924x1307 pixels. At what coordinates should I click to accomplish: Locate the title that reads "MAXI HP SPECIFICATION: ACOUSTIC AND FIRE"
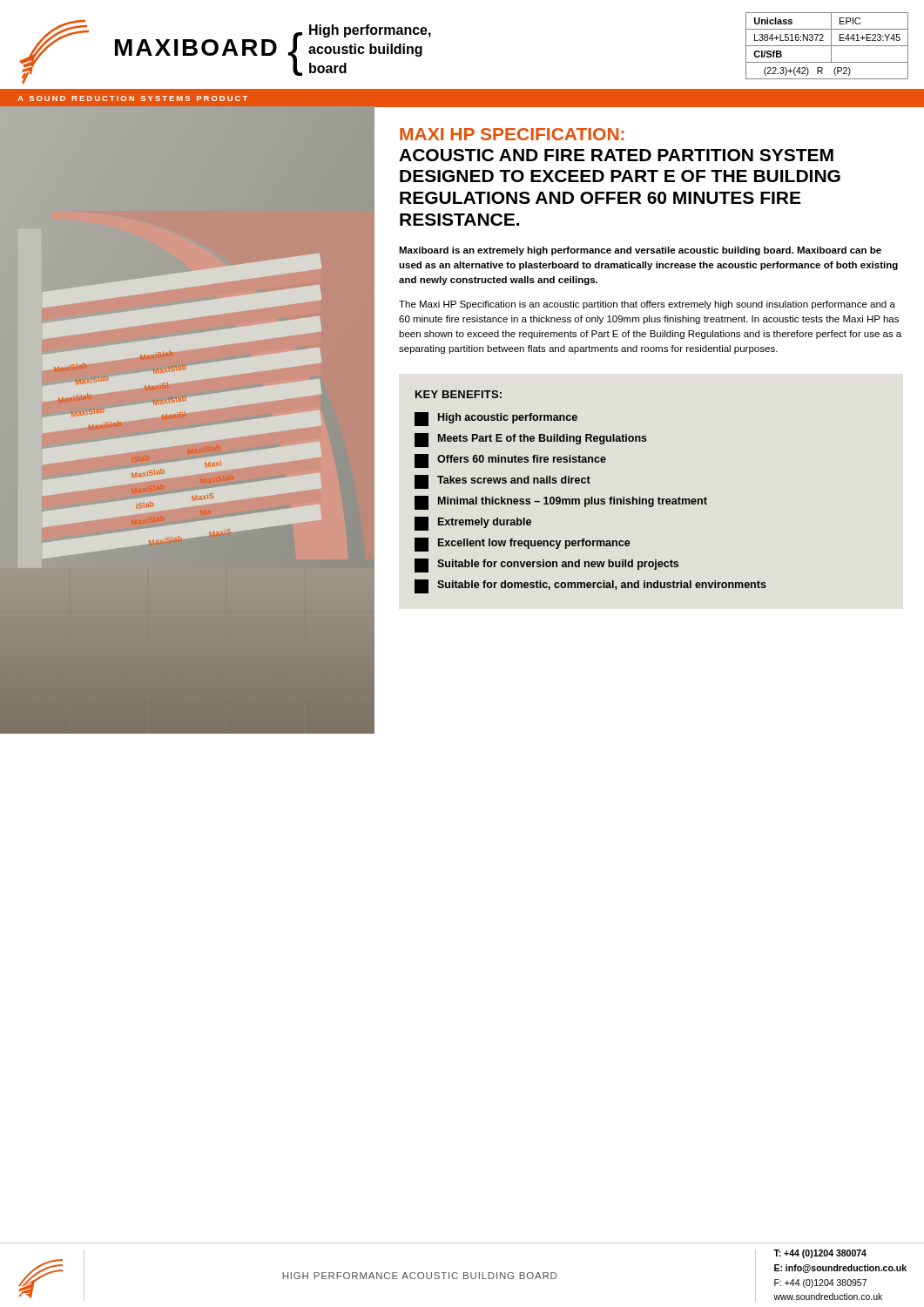point(651,177)
